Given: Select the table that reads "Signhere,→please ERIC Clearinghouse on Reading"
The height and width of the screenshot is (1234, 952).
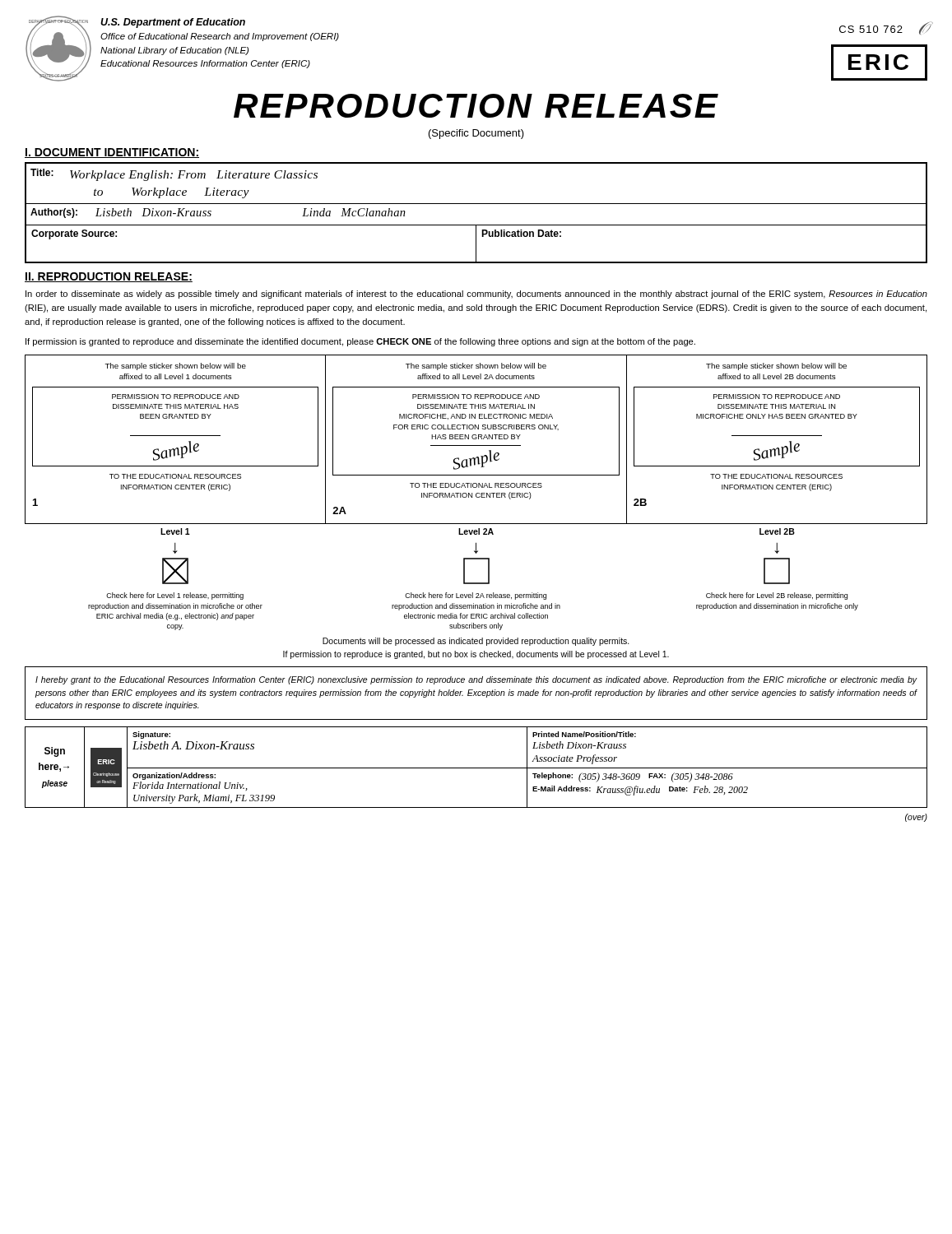Looking at the screenshot, I should (x=476, y=767).
